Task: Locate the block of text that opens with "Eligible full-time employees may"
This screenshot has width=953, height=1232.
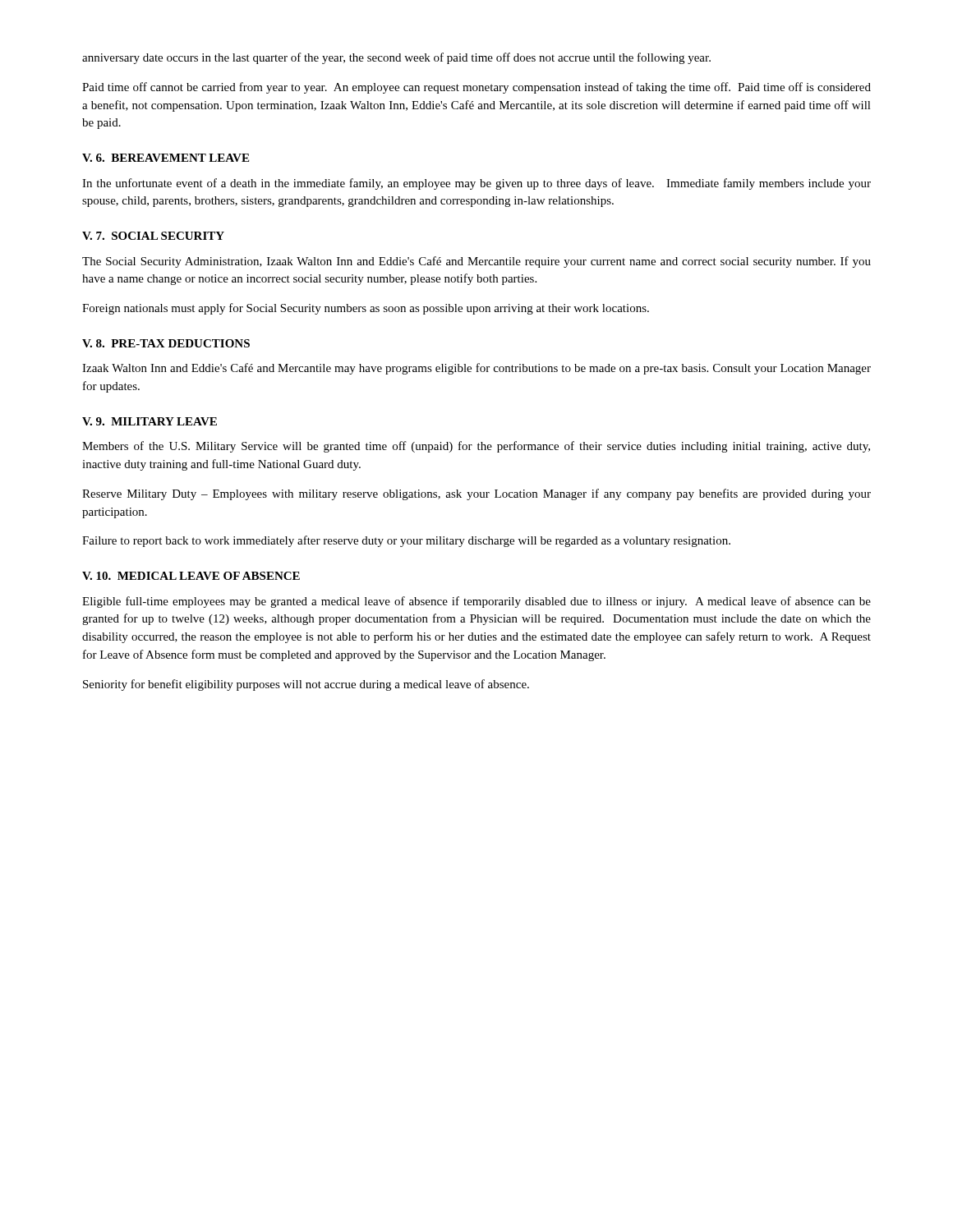Action: click(476, 628)
